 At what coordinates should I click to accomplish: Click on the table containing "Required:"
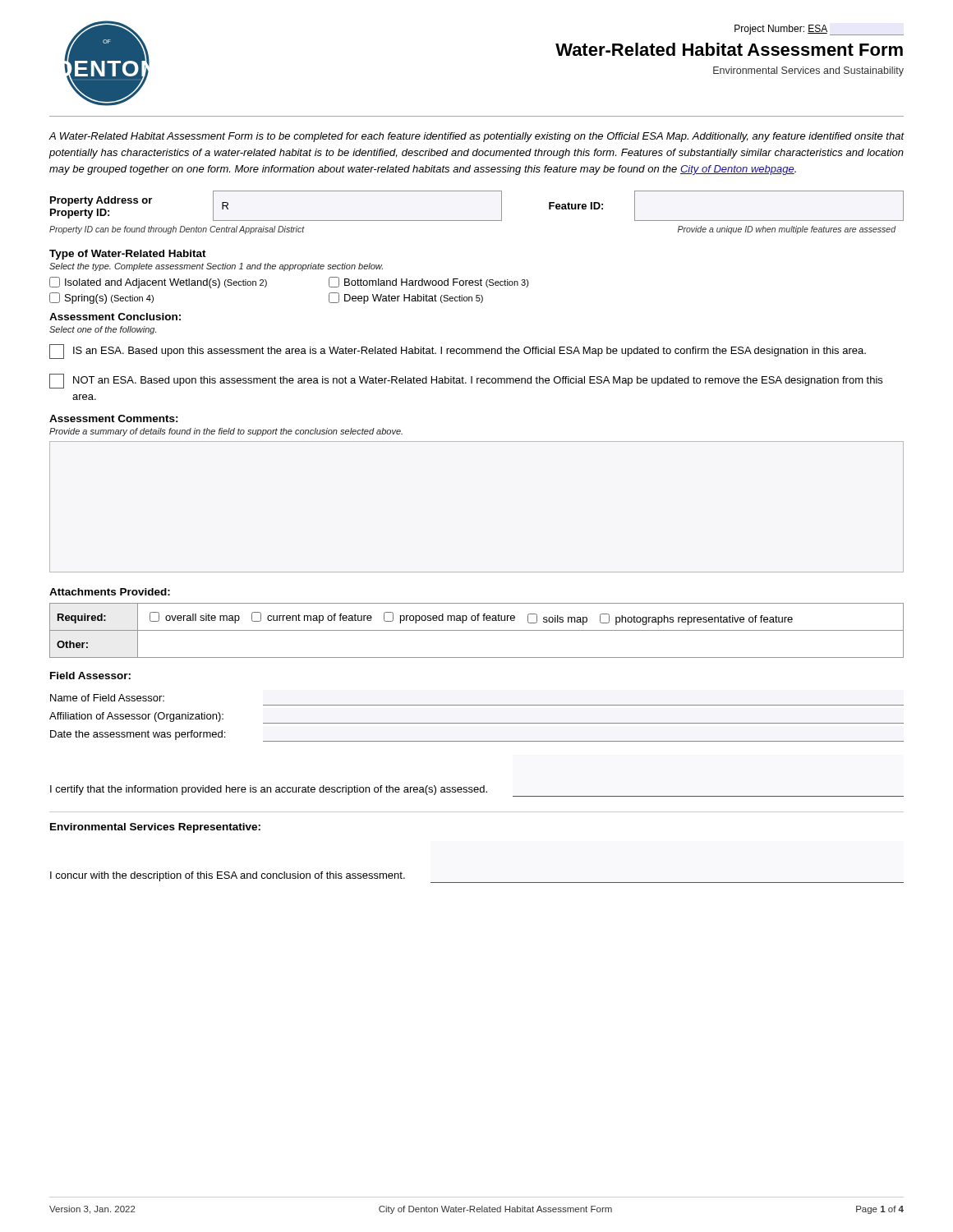pos(476,631)
